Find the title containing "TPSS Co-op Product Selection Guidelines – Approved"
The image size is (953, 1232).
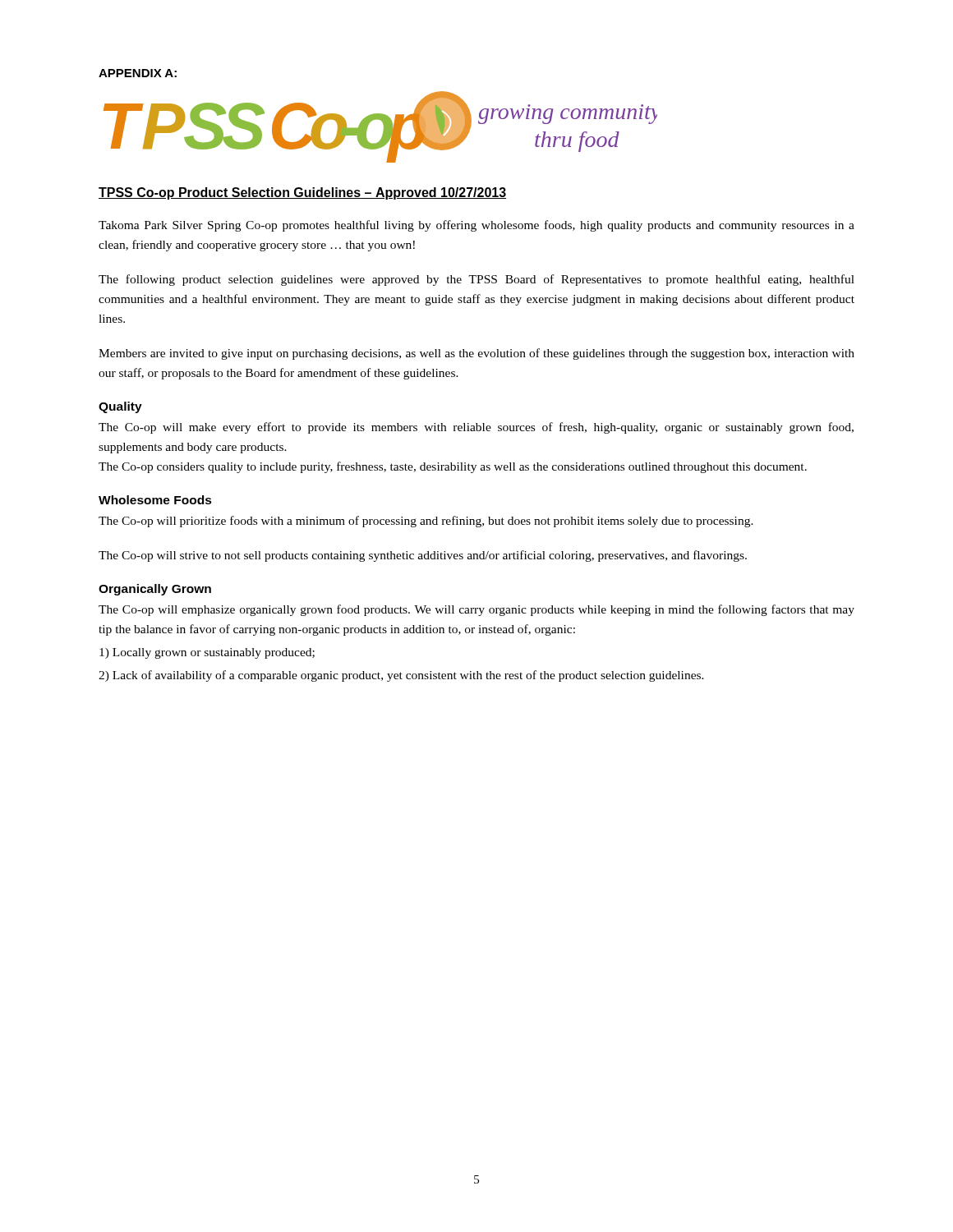302,193
